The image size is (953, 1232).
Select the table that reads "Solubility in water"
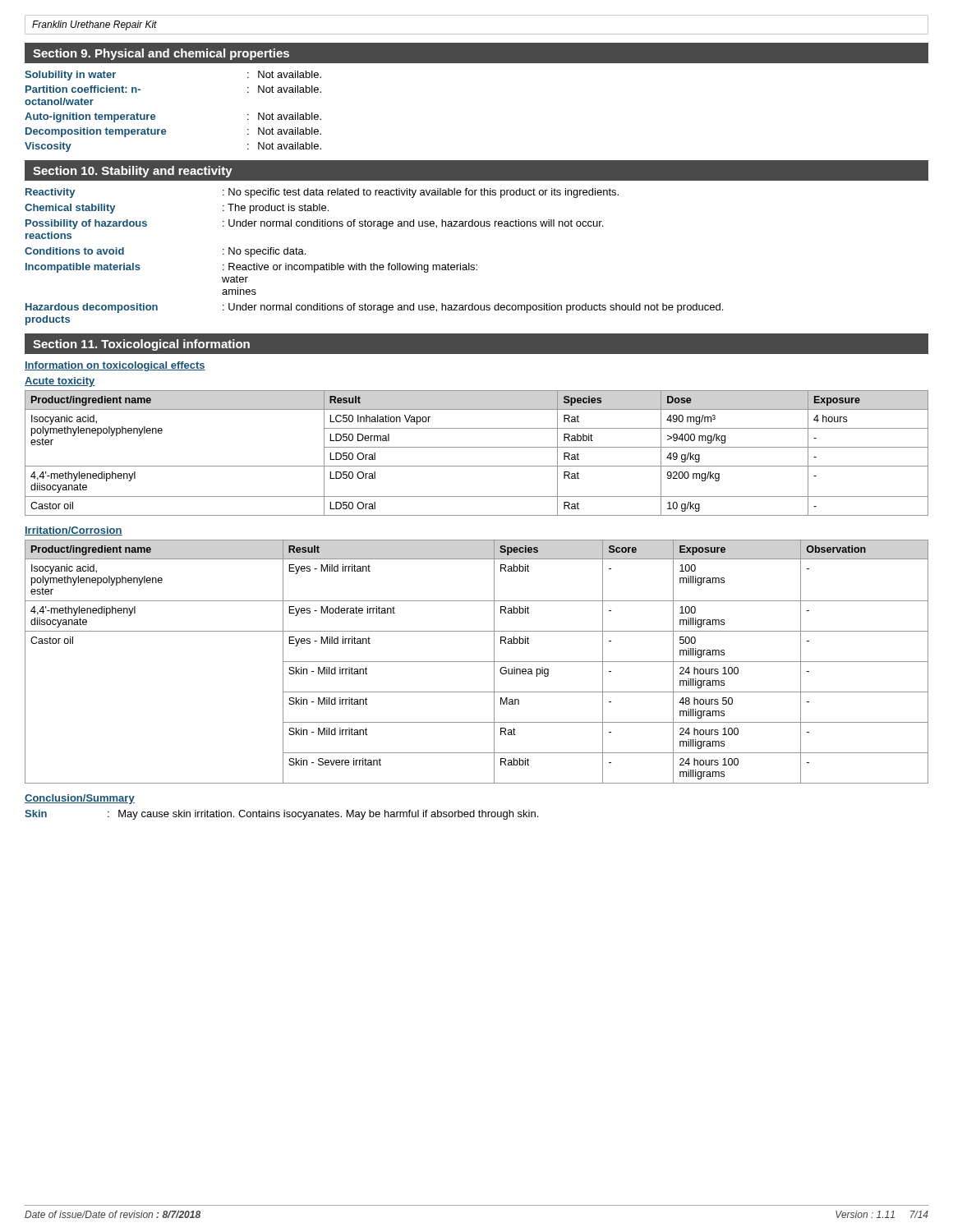476,110
